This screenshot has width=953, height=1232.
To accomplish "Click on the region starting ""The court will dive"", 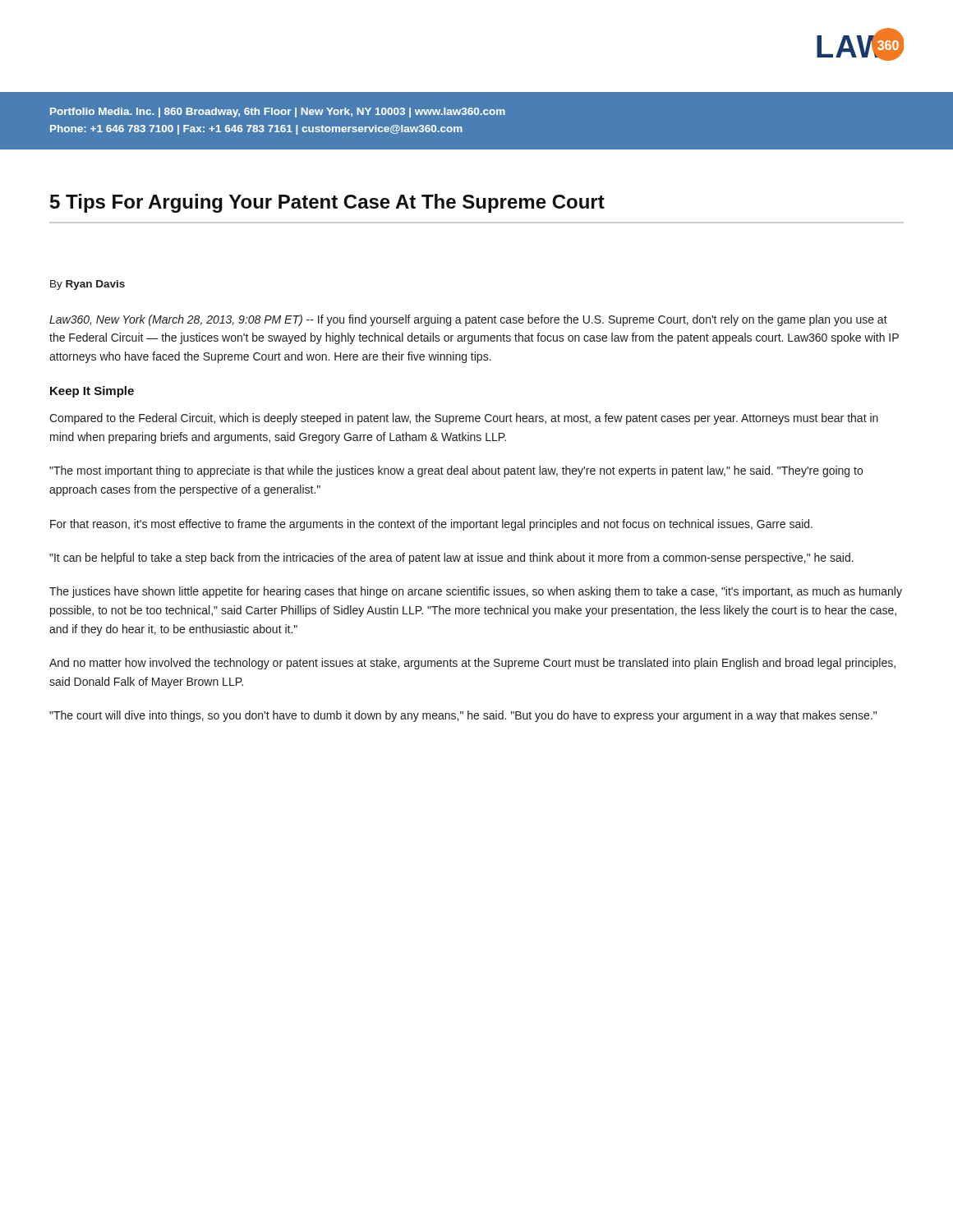I will pyautogui.click(x=463, y=716).
